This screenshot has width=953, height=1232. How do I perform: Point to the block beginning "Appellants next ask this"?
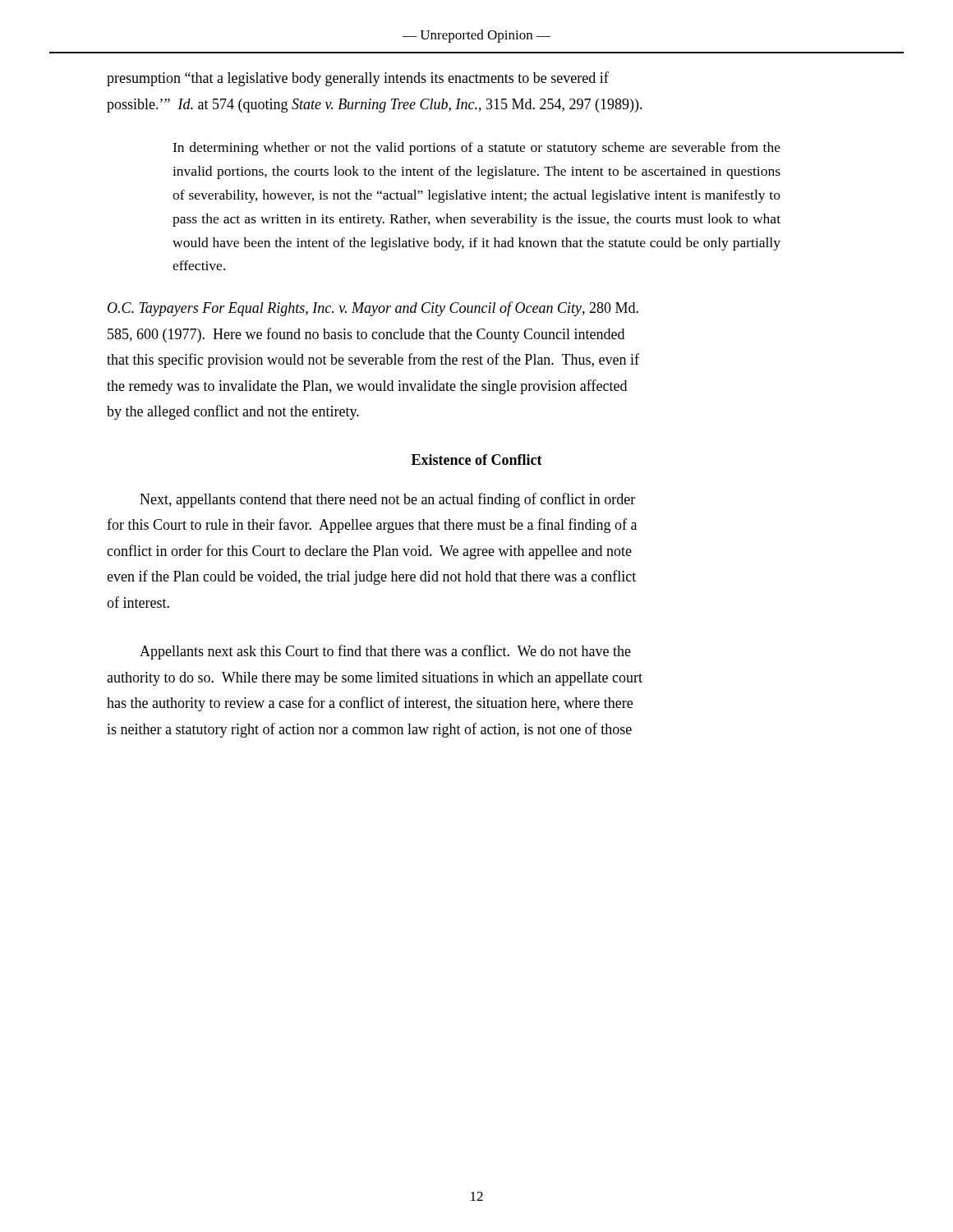(385, 651)
